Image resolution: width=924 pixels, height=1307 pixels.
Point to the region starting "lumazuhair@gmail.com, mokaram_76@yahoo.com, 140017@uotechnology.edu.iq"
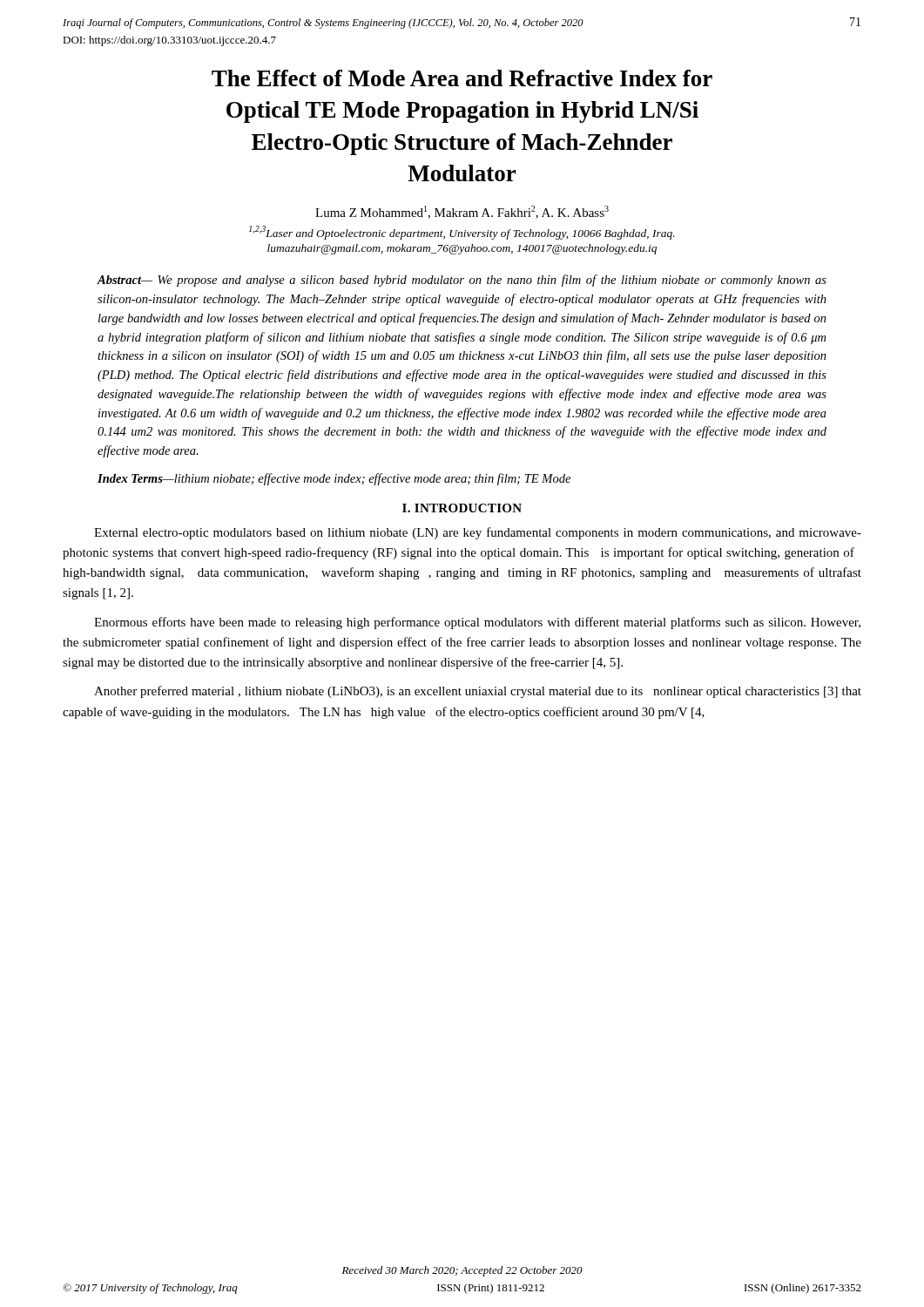[x=462, y=248]
